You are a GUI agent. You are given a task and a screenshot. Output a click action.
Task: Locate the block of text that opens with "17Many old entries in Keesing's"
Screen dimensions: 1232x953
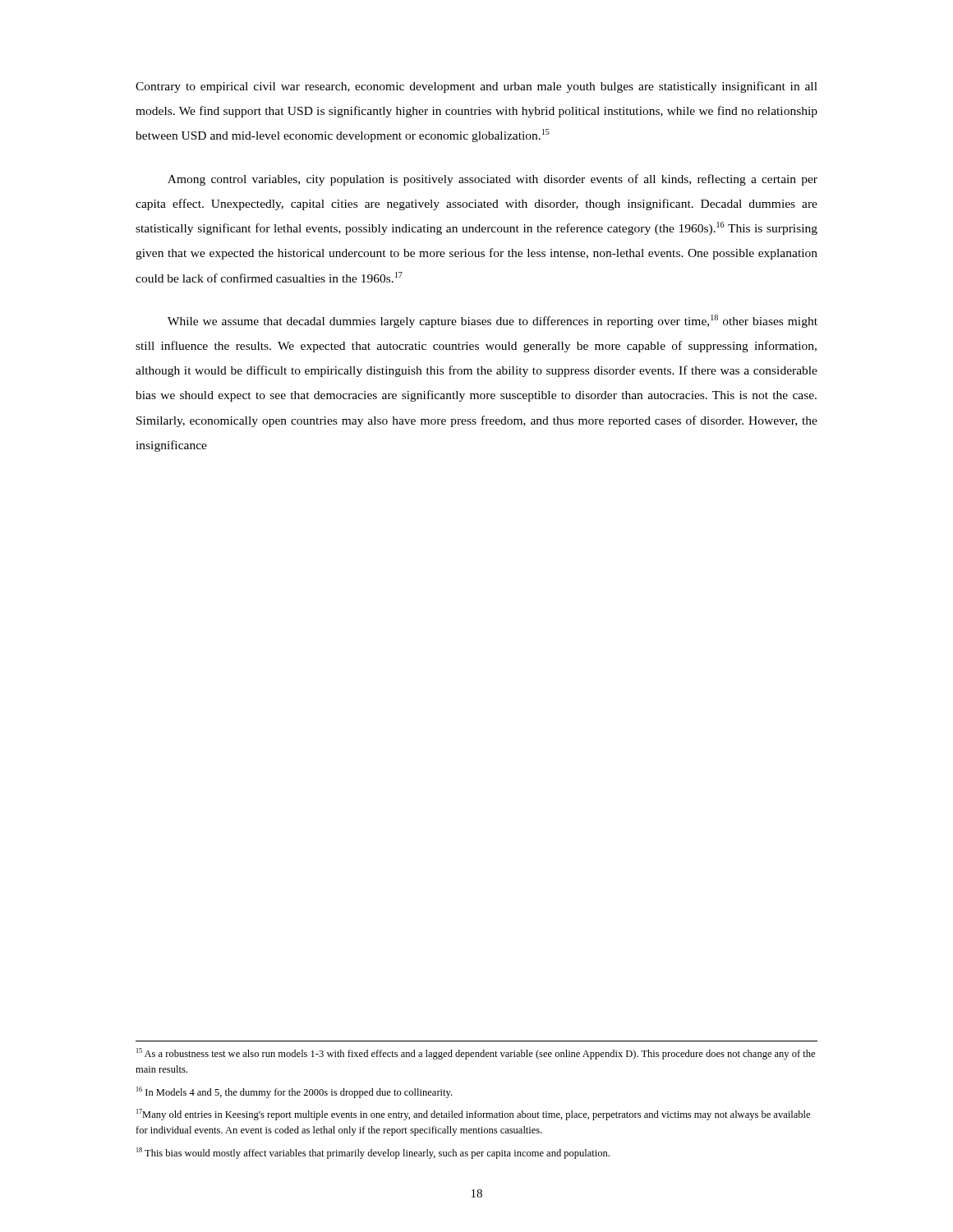pyautogui.click(x=473, y=1122)
